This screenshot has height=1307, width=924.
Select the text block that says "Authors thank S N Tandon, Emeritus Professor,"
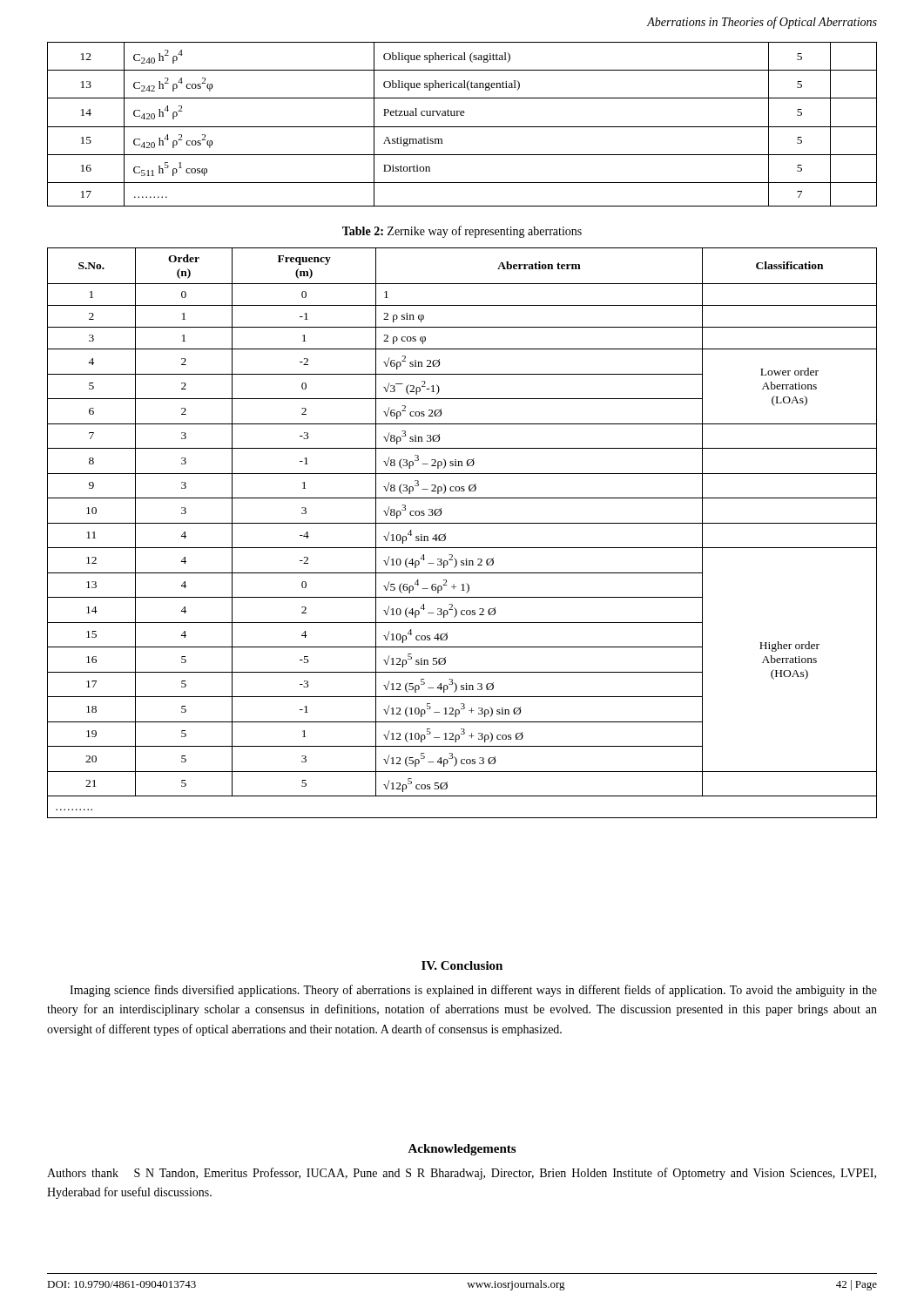pyautogui.click(x=462, y=1183)
